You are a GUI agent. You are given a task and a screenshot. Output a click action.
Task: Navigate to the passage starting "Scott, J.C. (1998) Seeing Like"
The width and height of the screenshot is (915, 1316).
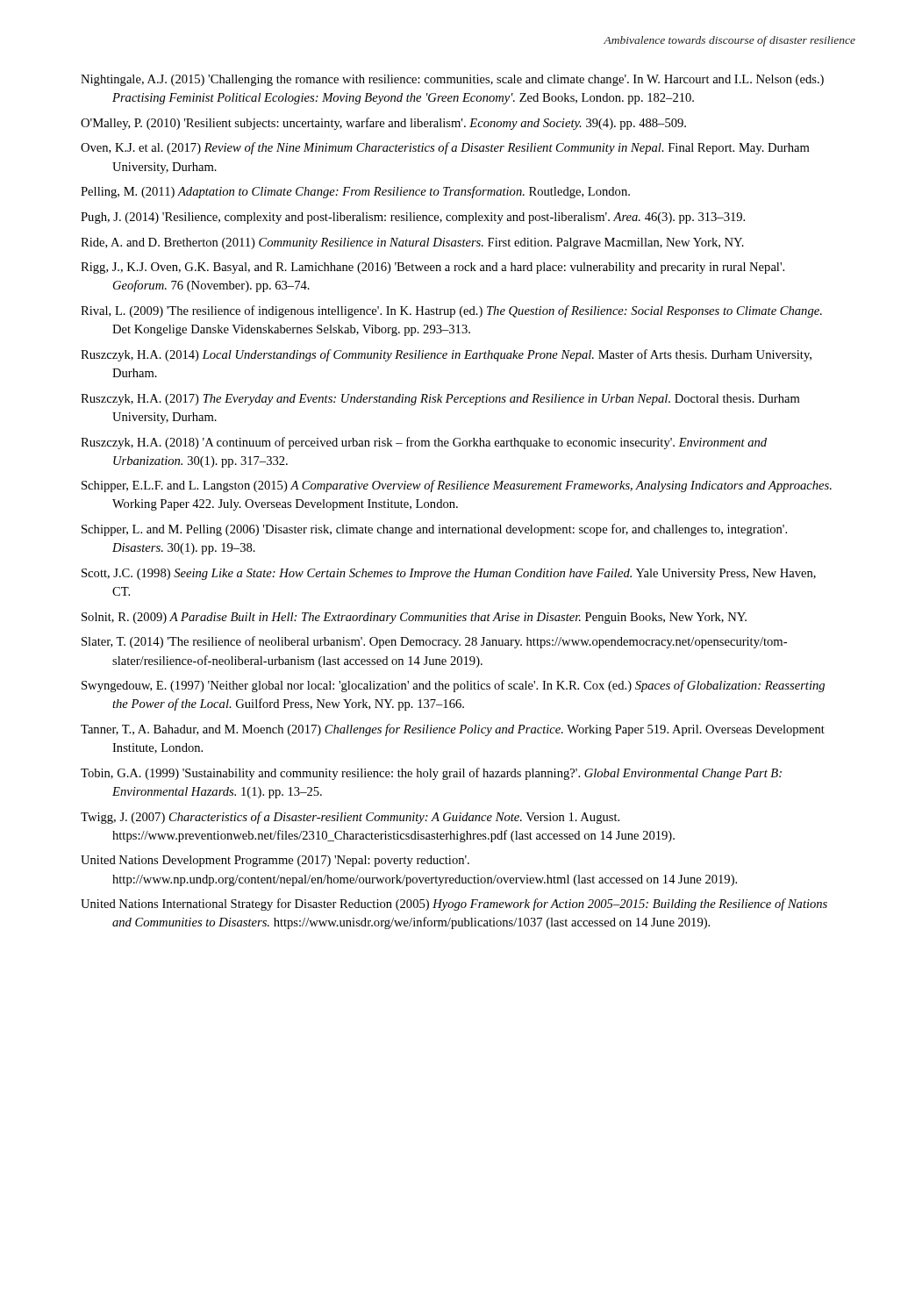(x=448, y=582)
